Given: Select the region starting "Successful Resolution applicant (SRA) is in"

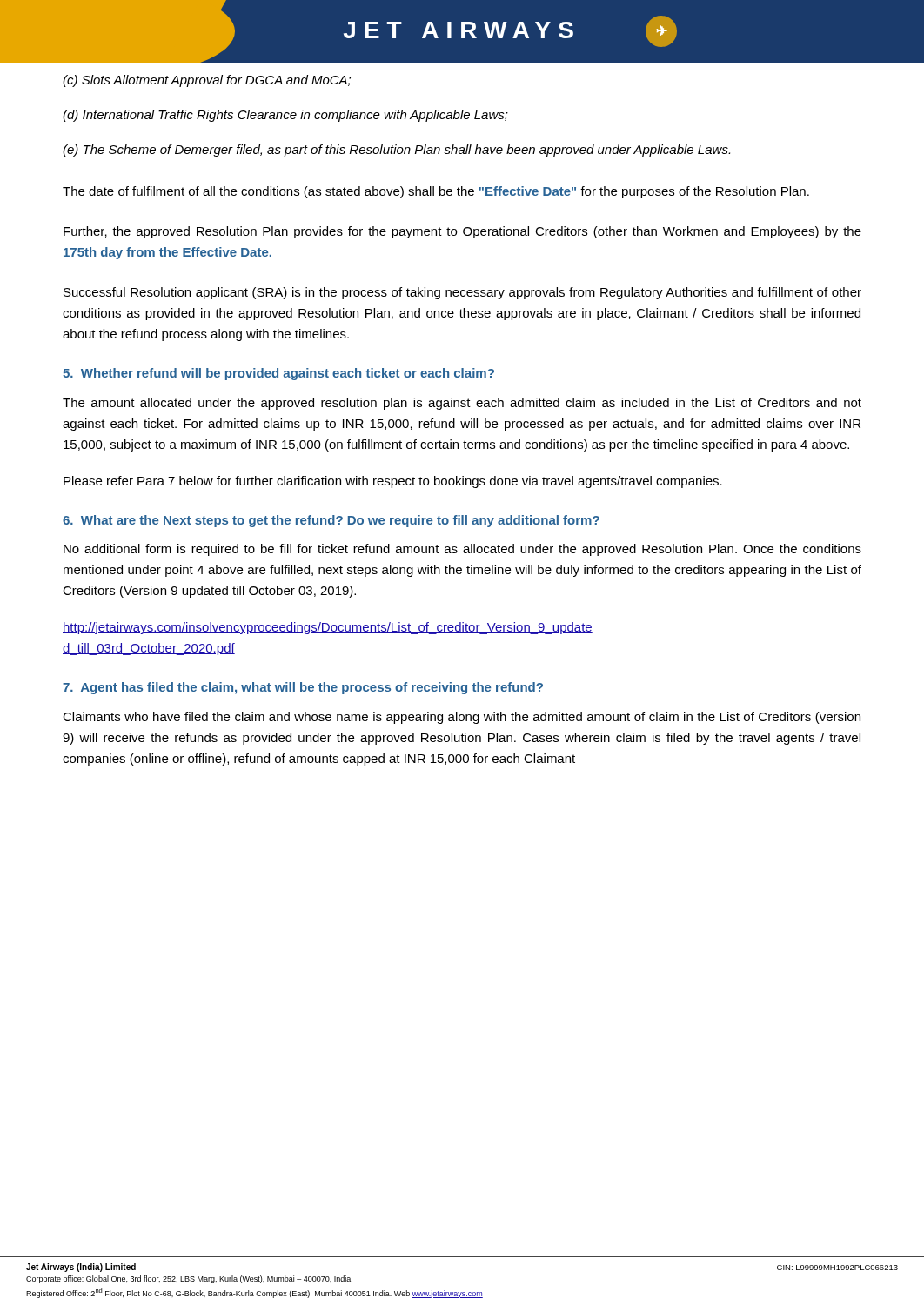Looking at the screenshot, I should [x=462, y=313].
